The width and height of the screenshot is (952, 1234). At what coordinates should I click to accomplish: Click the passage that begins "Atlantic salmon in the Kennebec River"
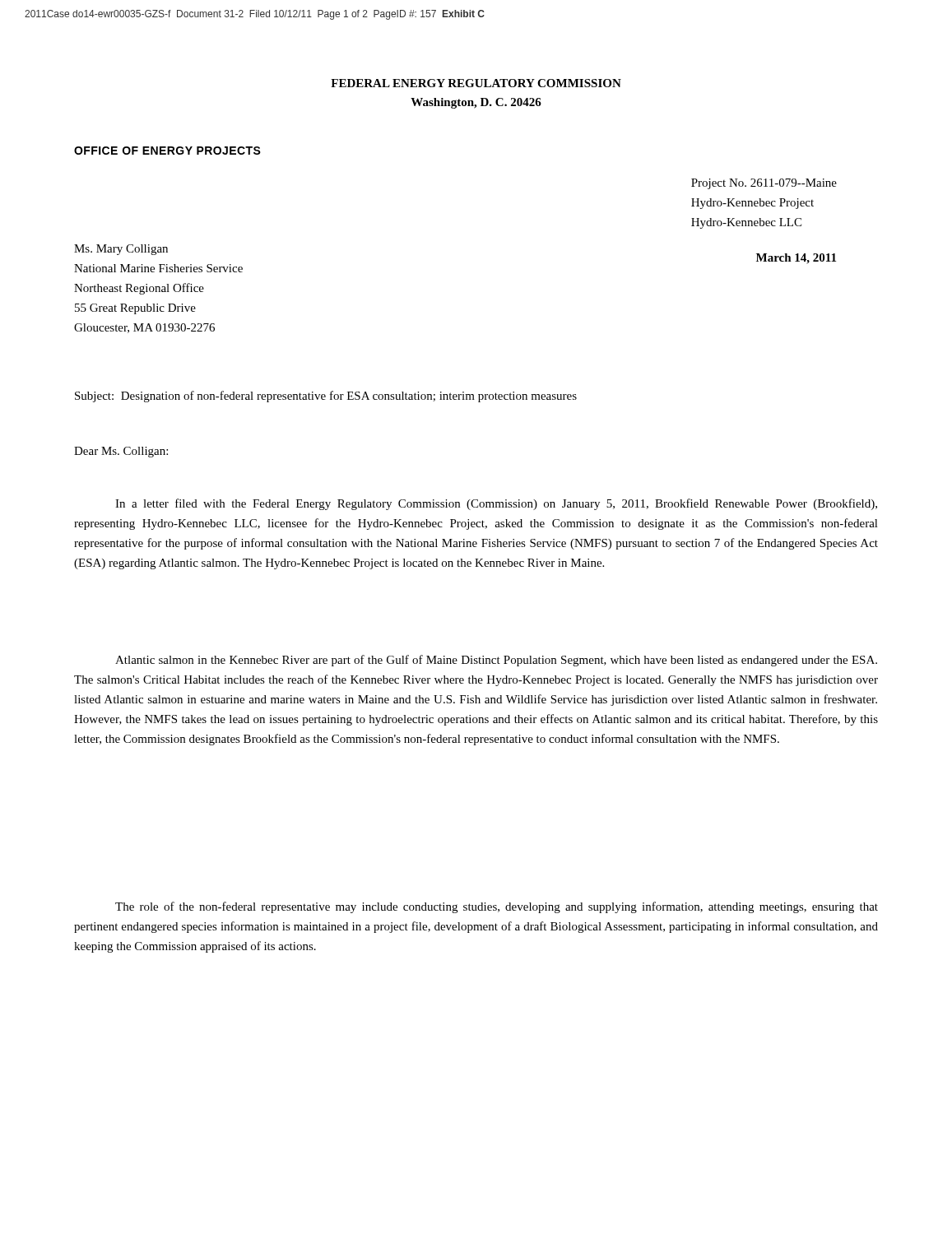click(476, 699)
